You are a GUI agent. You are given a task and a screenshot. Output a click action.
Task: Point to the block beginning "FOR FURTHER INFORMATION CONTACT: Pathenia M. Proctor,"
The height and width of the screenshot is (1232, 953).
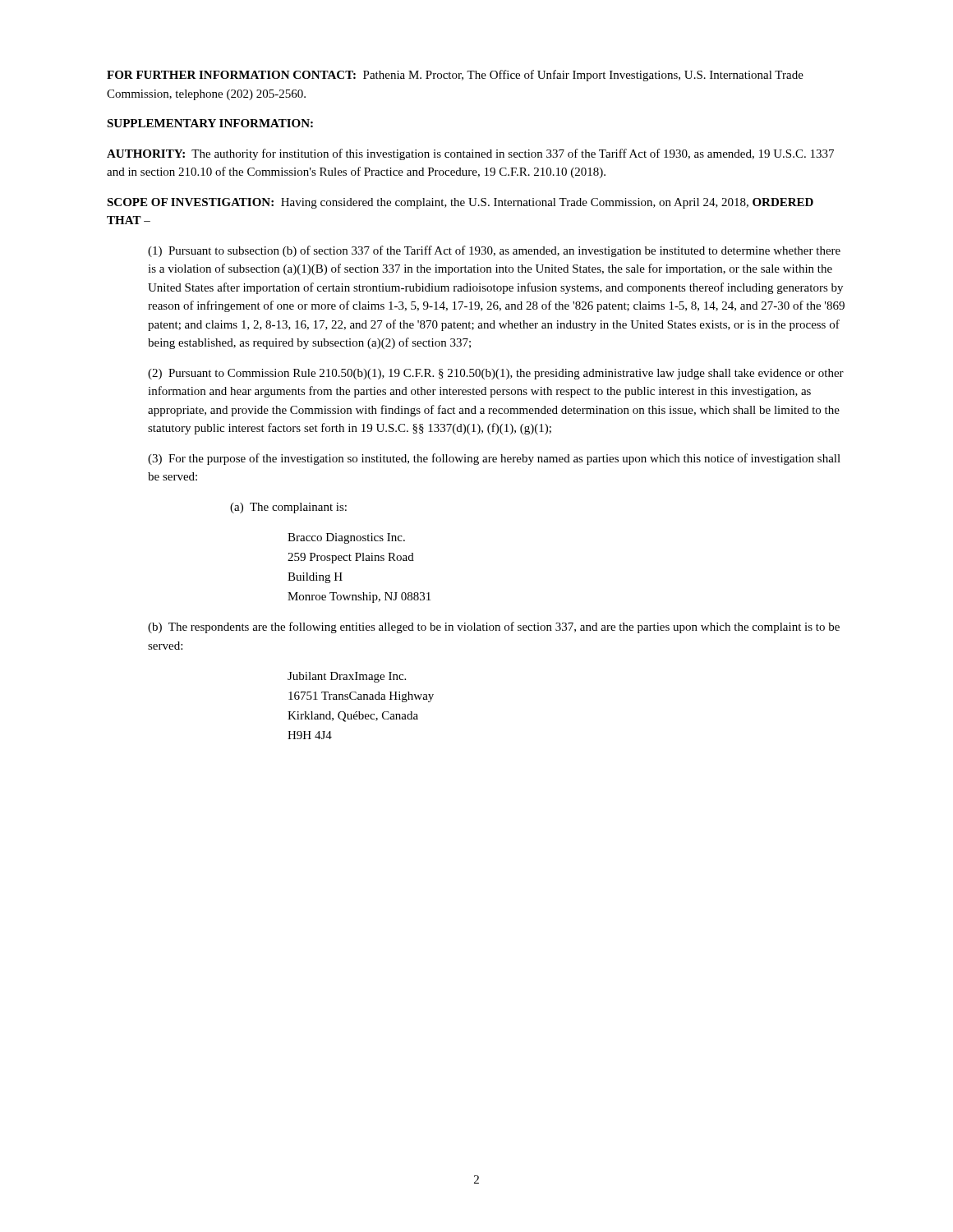(476, 84)
